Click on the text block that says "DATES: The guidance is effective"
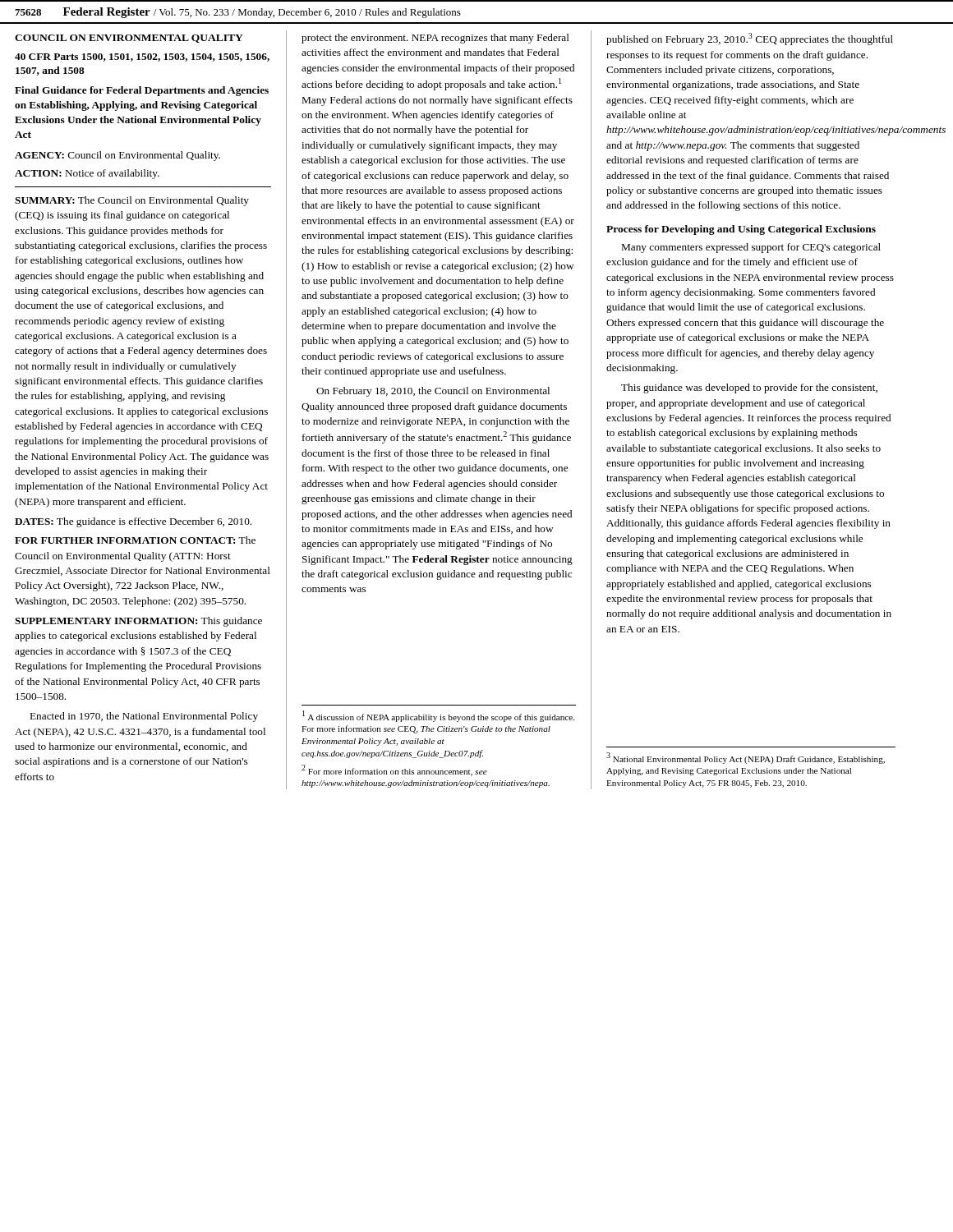Viewport: 953px width, 1232px height. click(x=134, y=521)
